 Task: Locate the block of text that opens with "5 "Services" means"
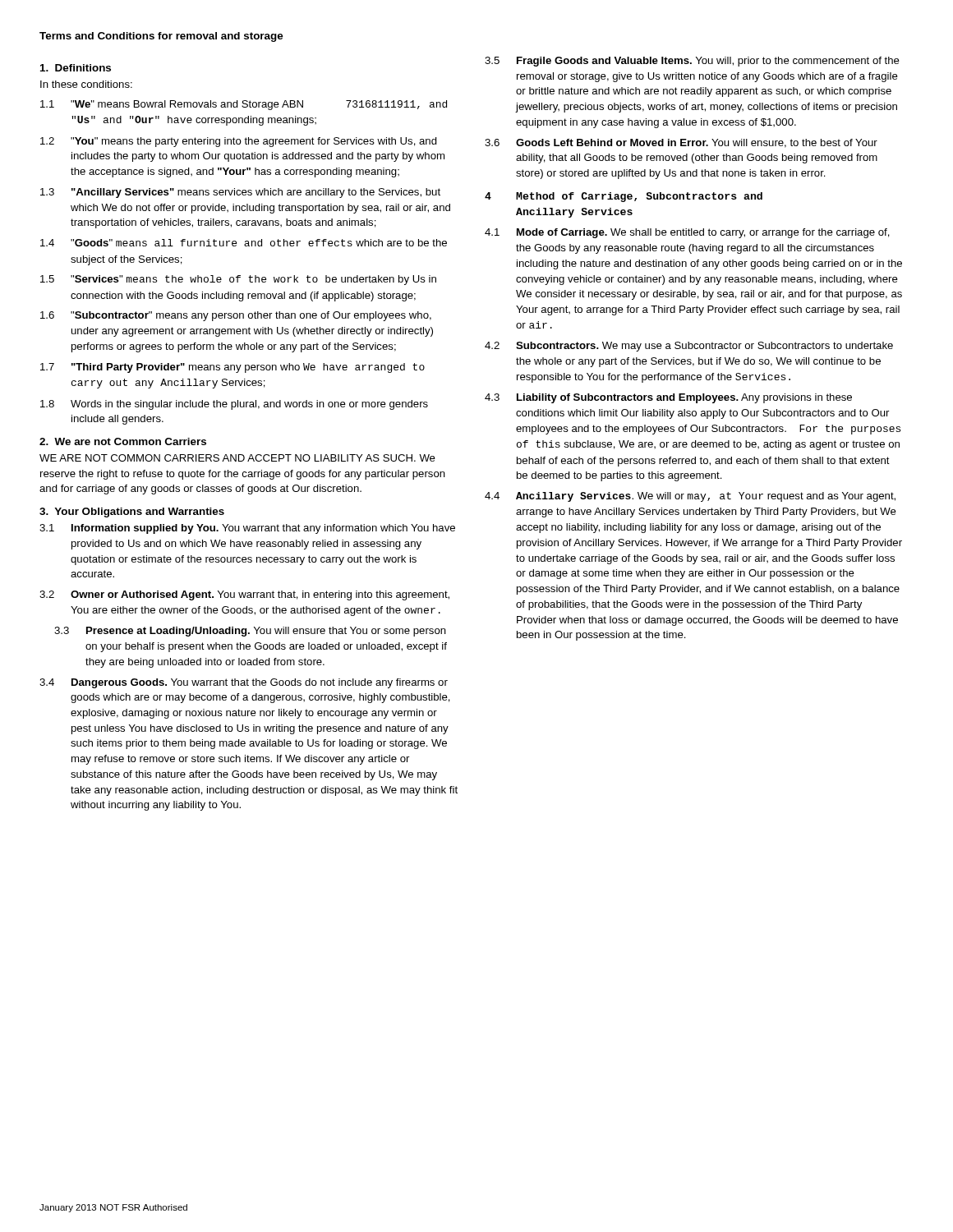pyautogui.click(x=249, y=288)
